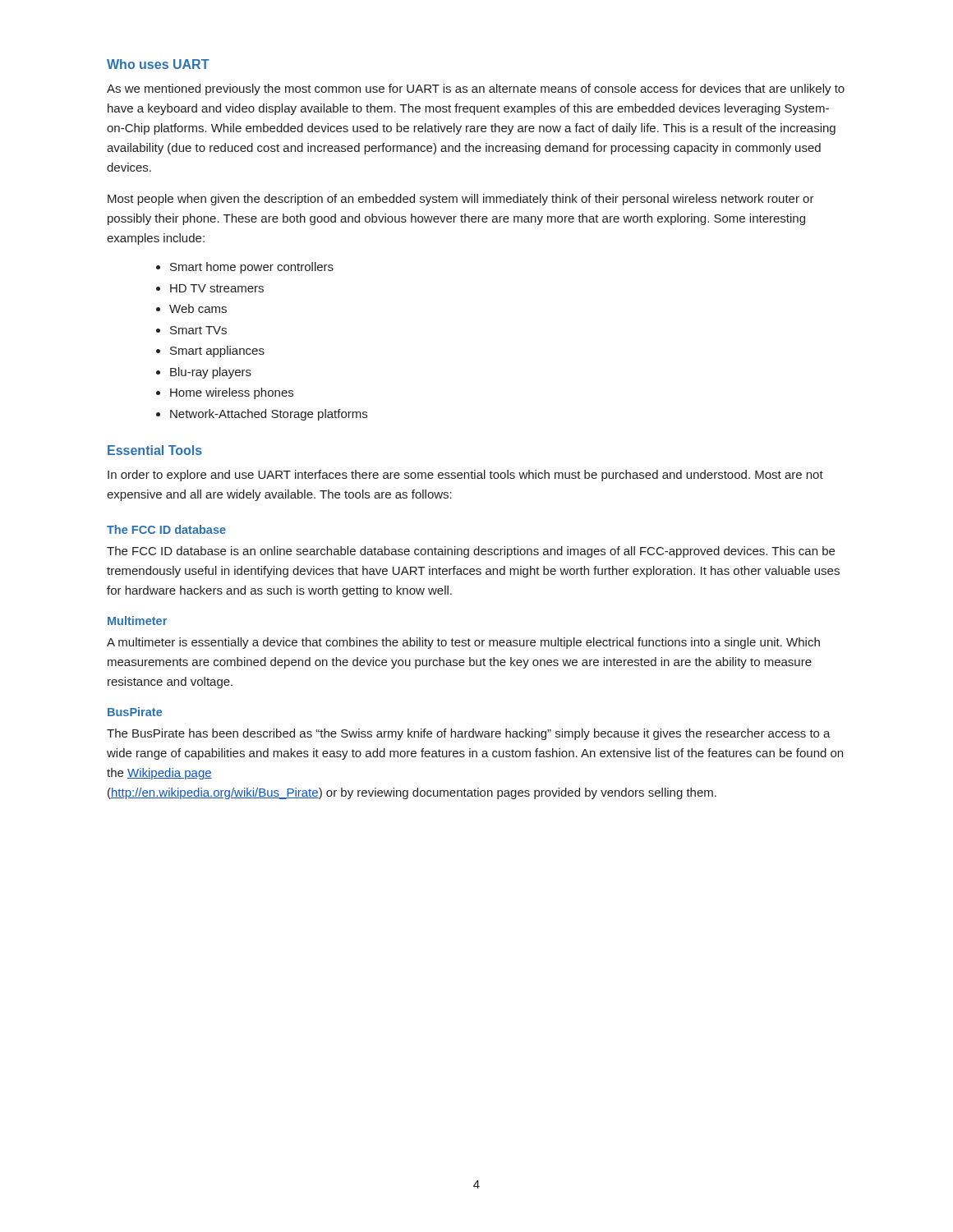
Task: Locate the list item that says "HD TV streamers"
Action: pyautogui.click(x=217, y=287)
